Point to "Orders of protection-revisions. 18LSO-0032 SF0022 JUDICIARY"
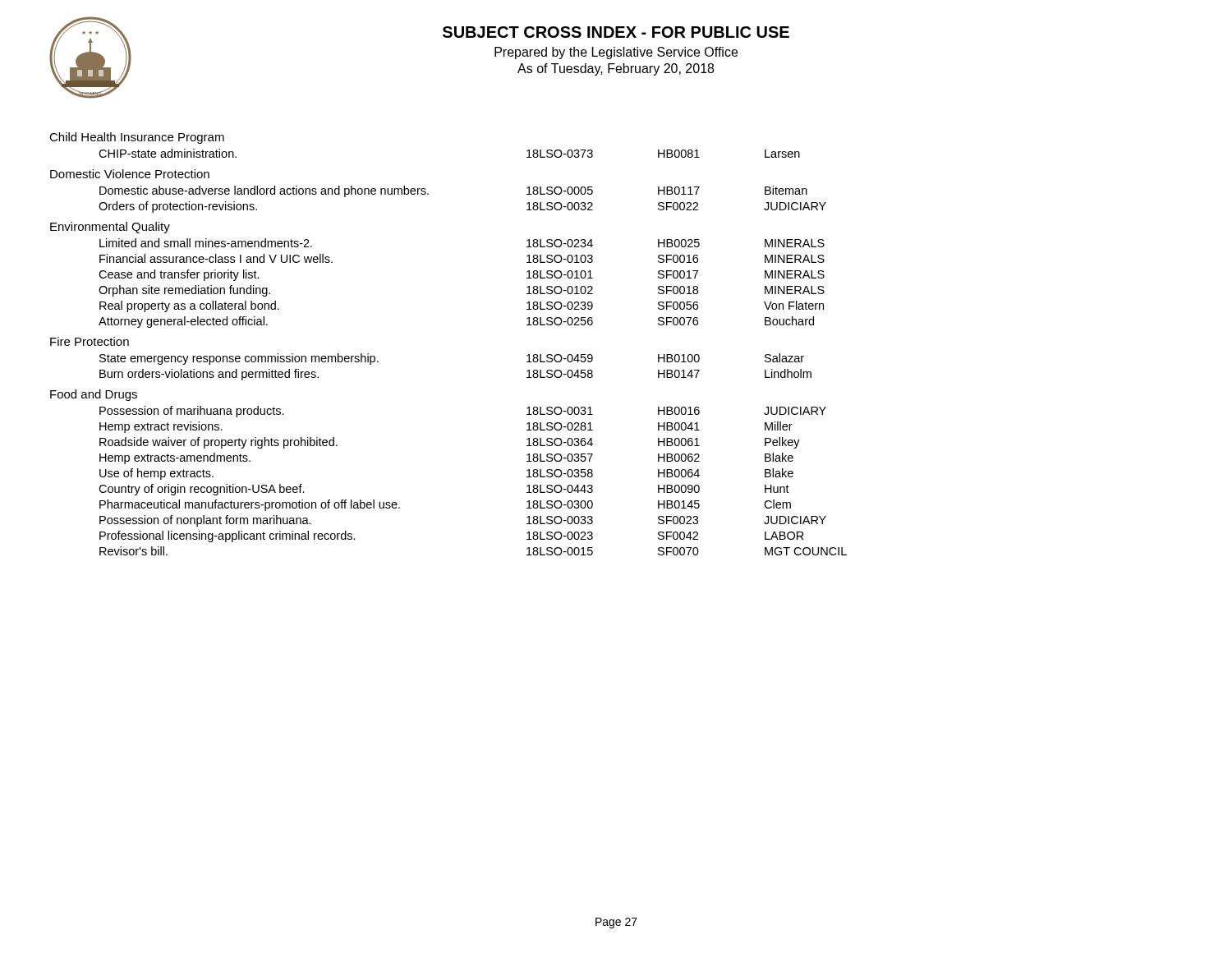 180,207
